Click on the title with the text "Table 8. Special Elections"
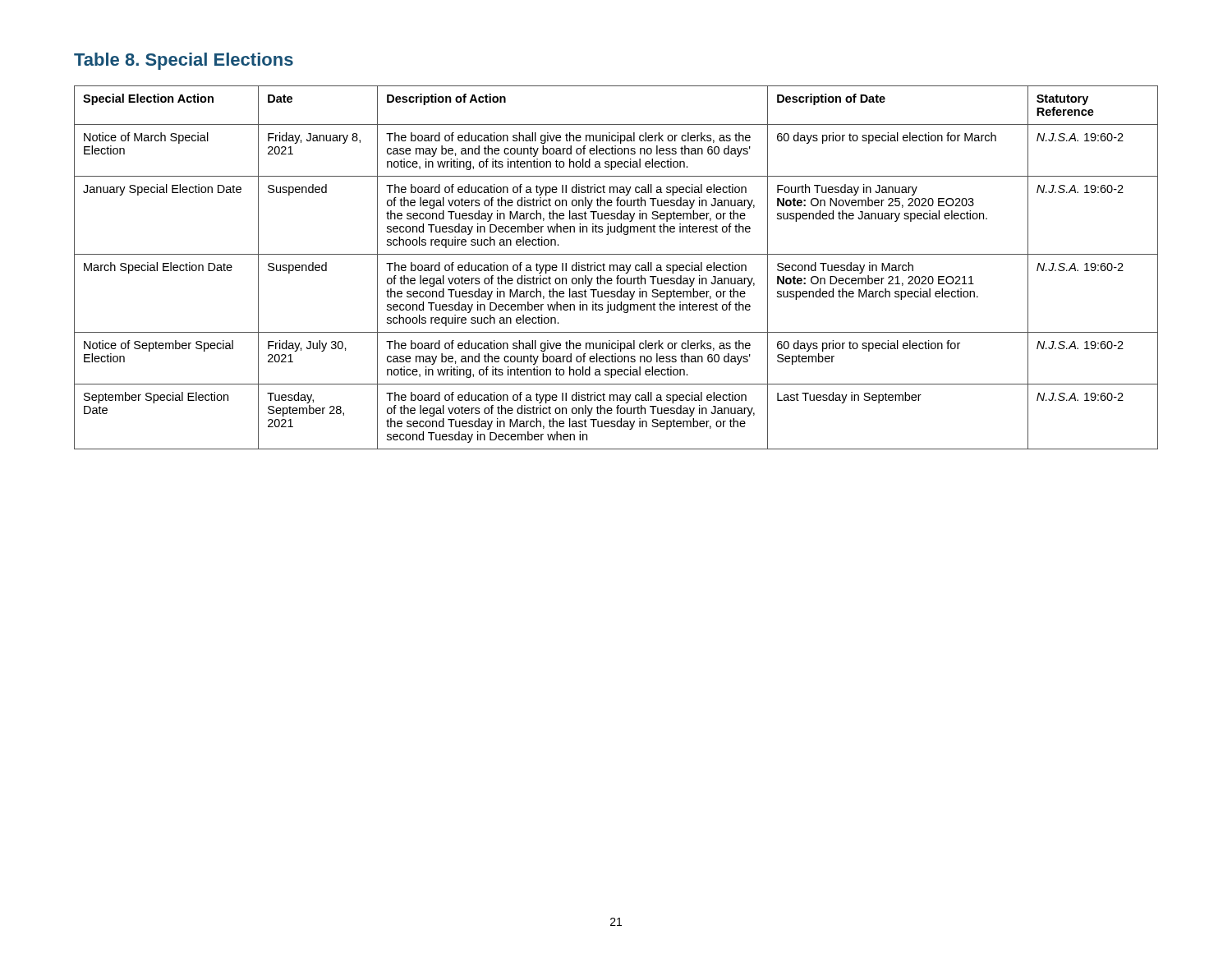Image resolution: width=1232 pixels, height=953 pixels. point(184,60)
